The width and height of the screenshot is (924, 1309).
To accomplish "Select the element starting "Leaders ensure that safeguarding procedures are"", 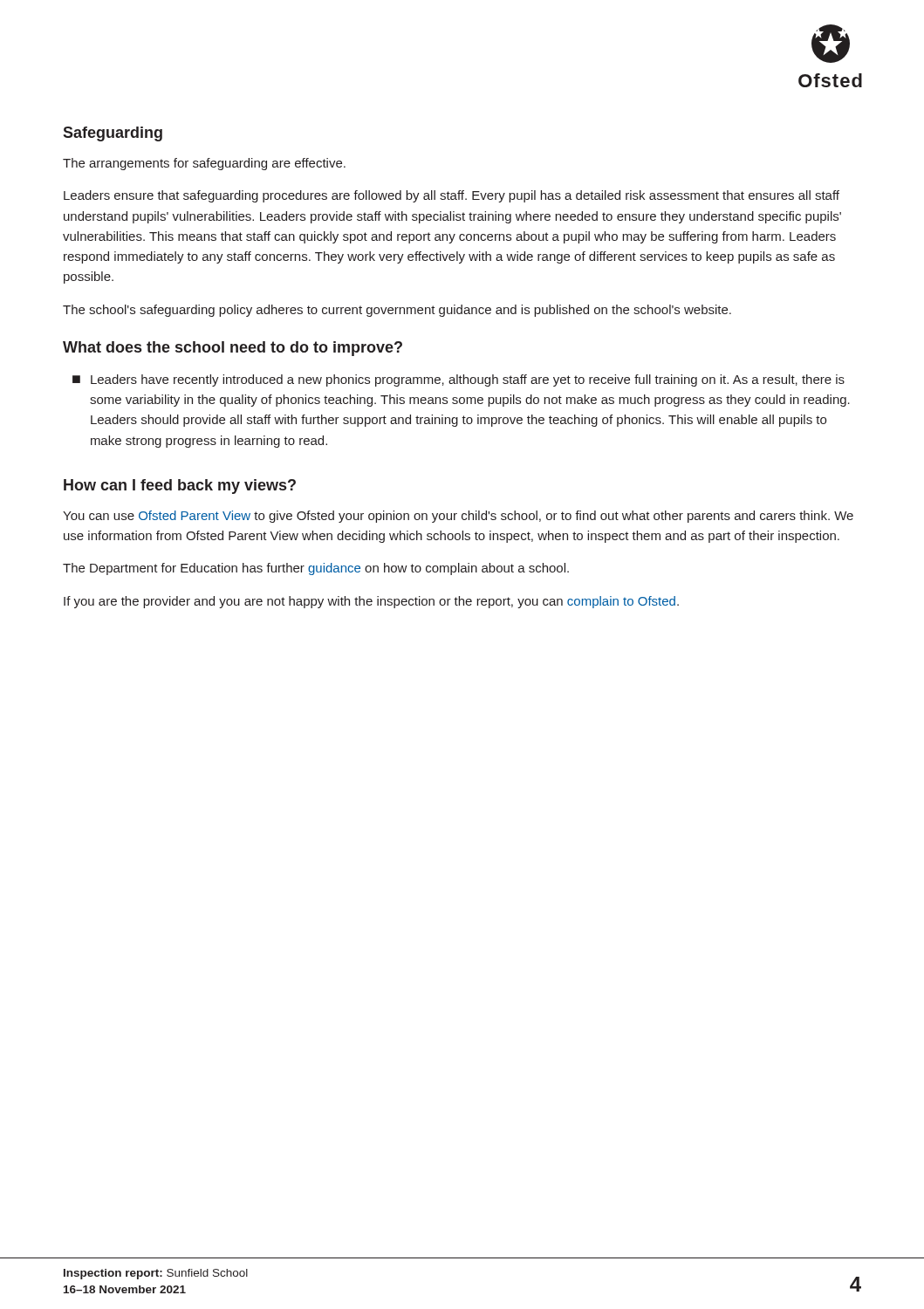I will point(452,236).
